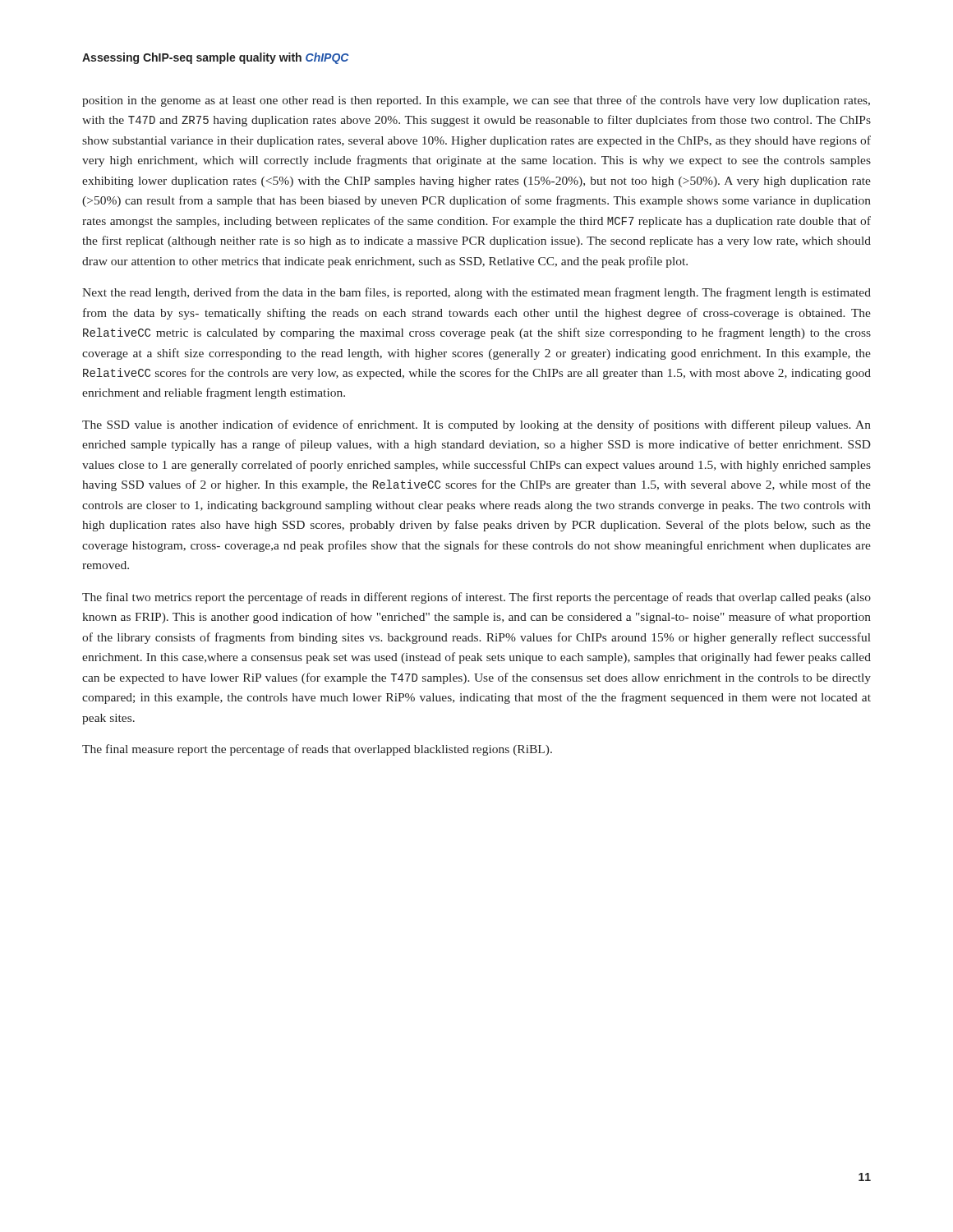Find the text block with the text "Next the read length,"
Viewport: 953px width, 1232px height.
tap(476, 343)
